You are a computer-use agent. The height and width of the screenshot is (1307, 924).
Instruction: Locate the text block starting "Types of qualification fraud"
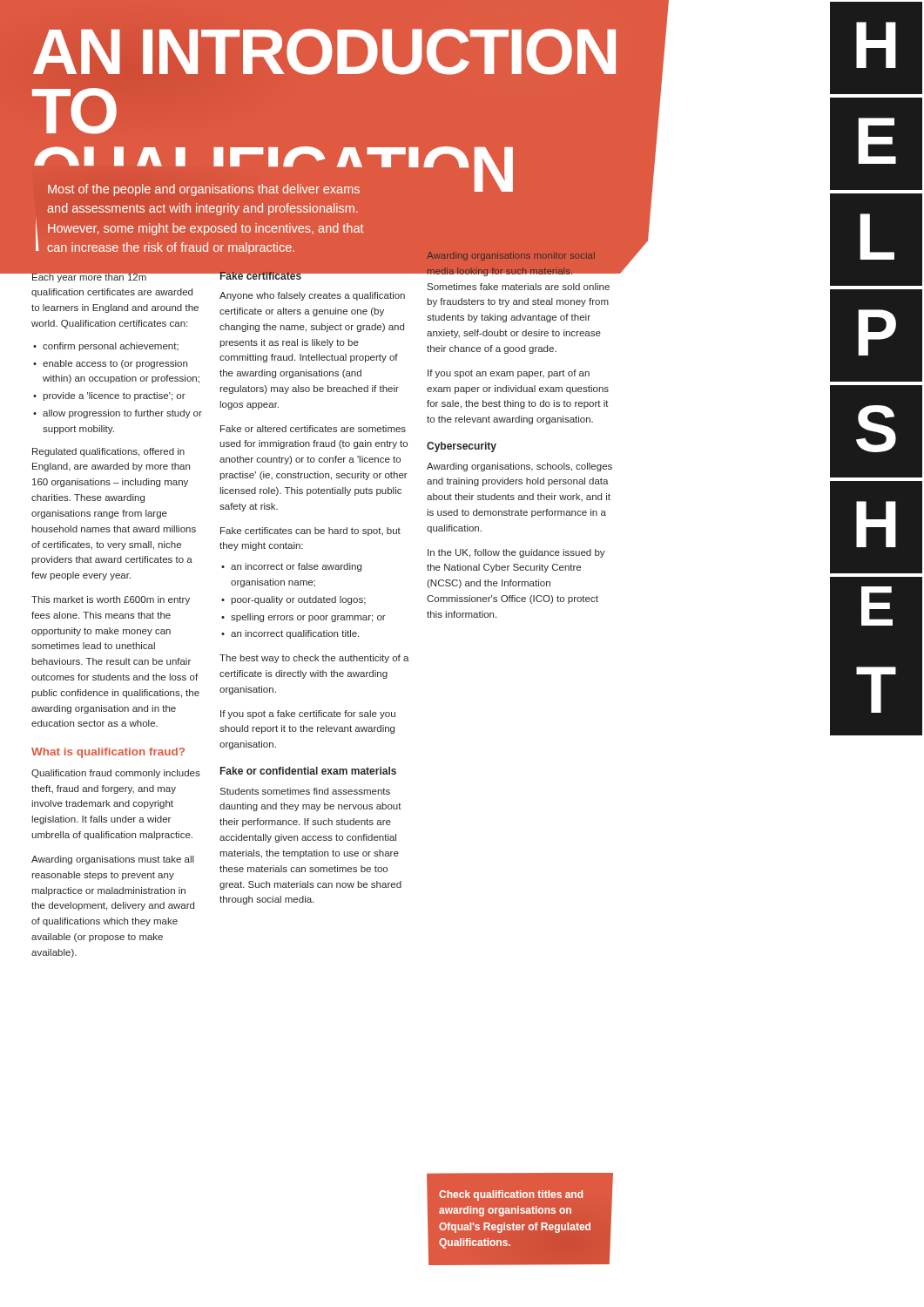256,251
